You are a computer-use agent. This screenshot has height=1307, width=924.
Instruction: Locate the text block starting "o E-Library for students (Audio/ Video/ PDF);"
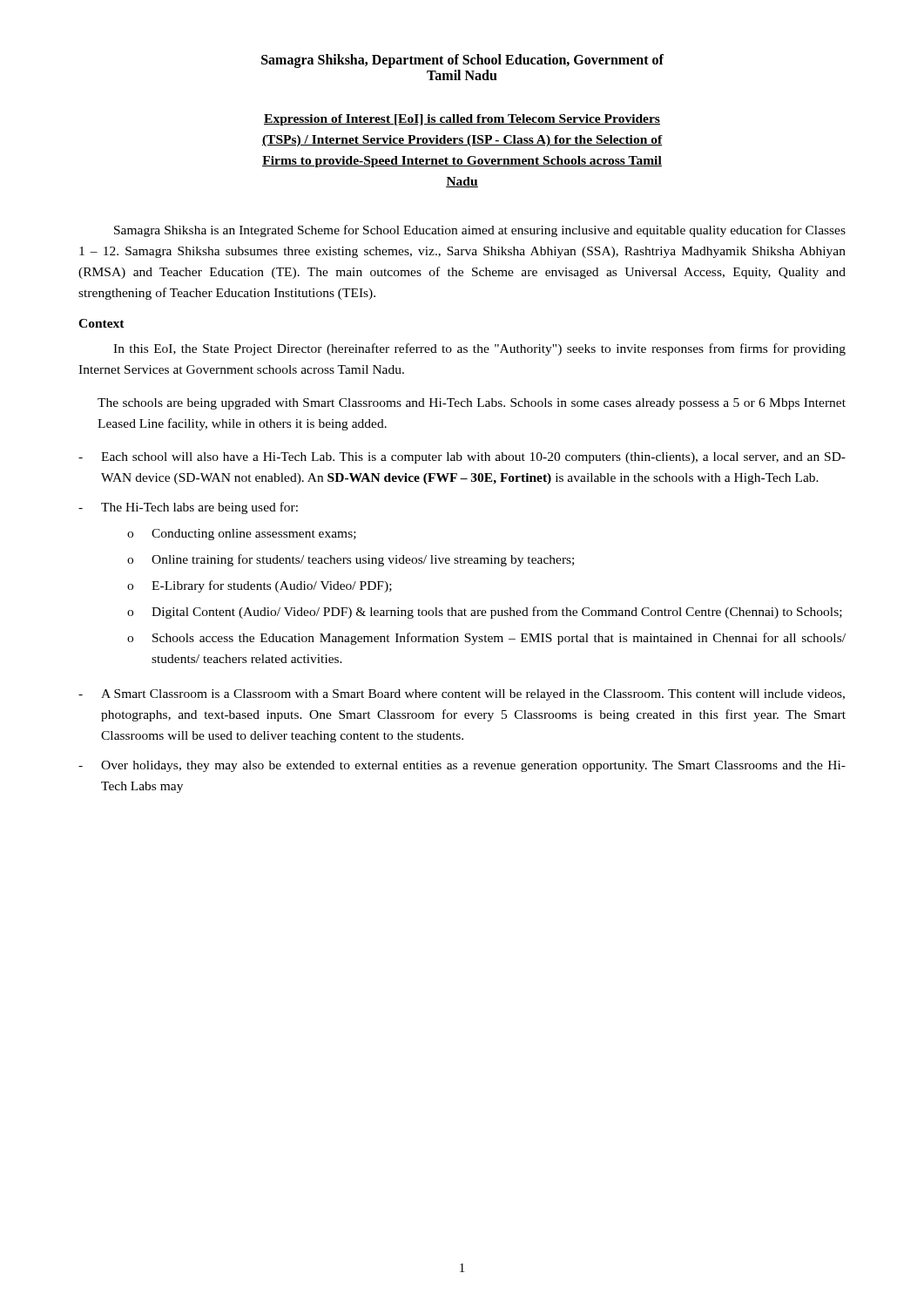pyautogui.click(x=260, y=586)
